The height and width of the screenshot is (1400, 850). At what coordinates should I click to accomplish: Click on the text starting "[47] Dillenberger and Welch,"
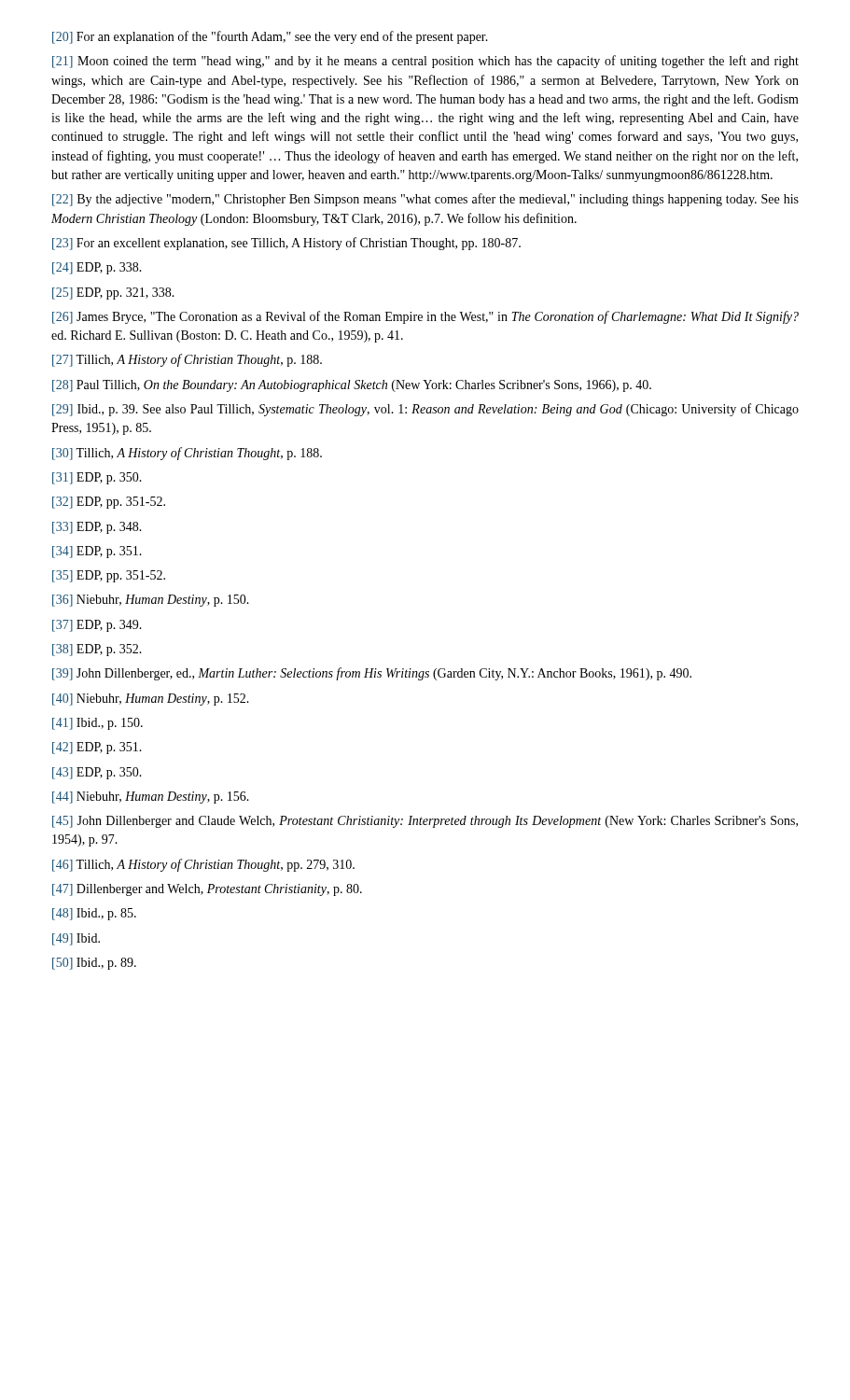pyautogui.click(x=207, y=889)
